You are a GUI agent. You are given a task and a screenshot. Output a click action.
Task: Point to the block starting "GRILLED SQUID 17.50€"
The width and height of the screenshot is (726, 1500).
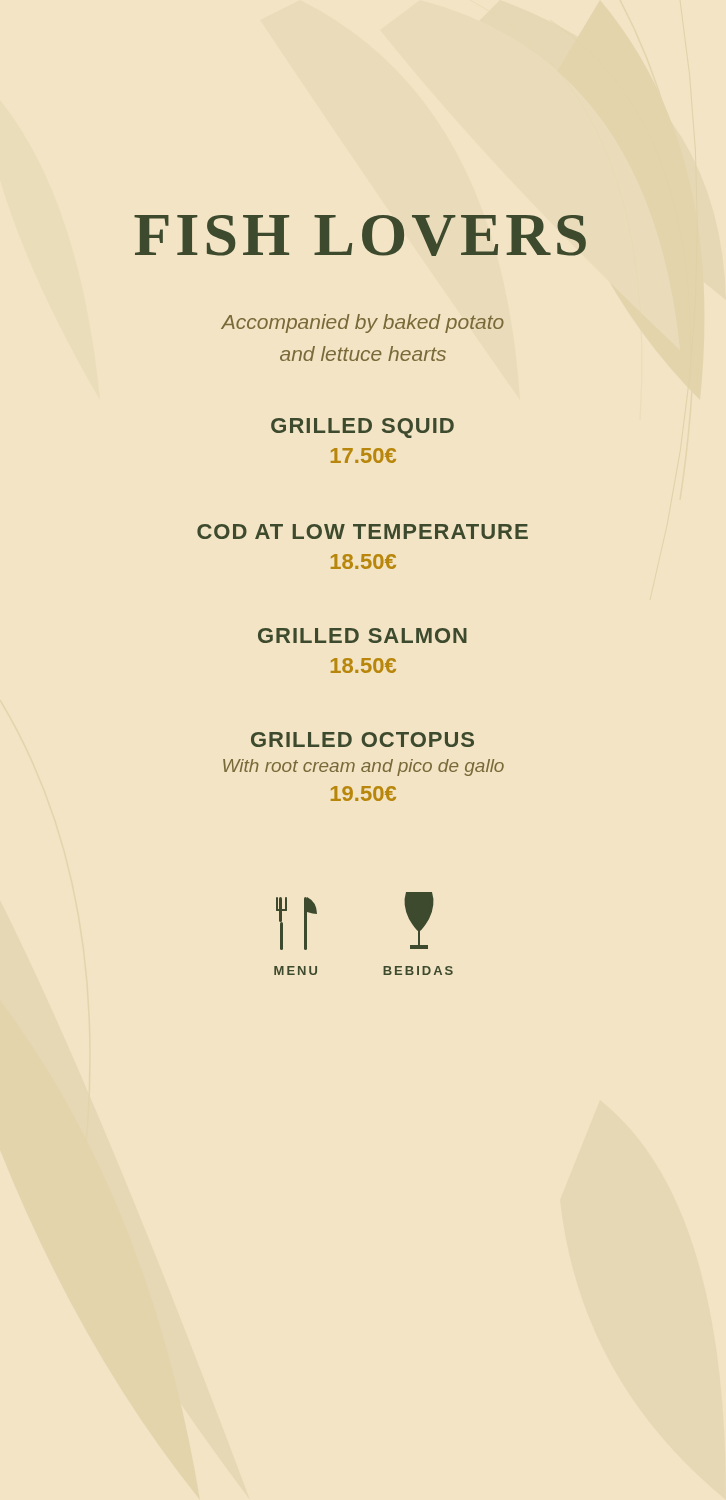(x=363, y=441)
